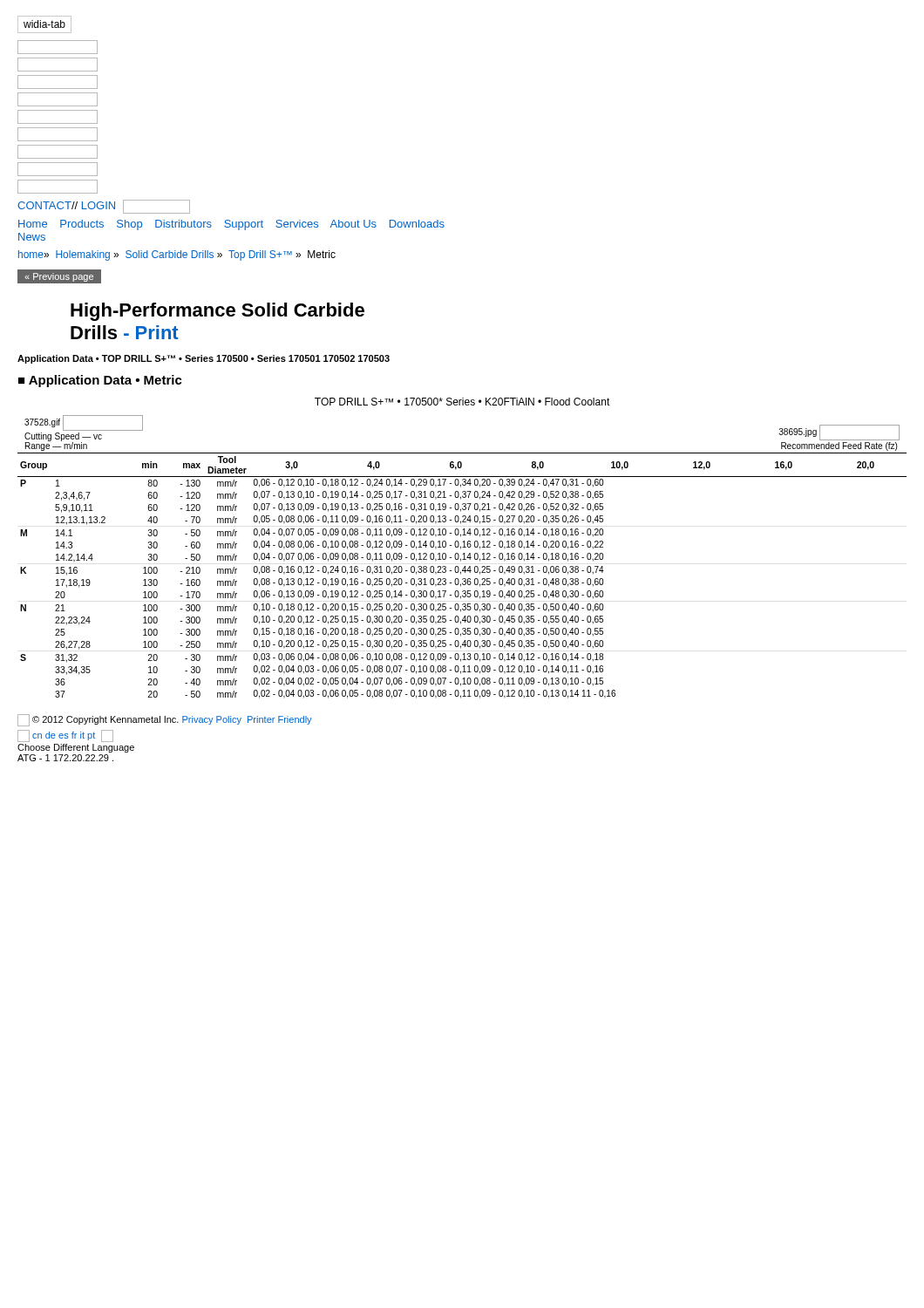Click where it says "High-Performance Solid Carbide Drills - Print"
The width and height of the screenshot is (924, 1308).
click(x=217, y=321)
